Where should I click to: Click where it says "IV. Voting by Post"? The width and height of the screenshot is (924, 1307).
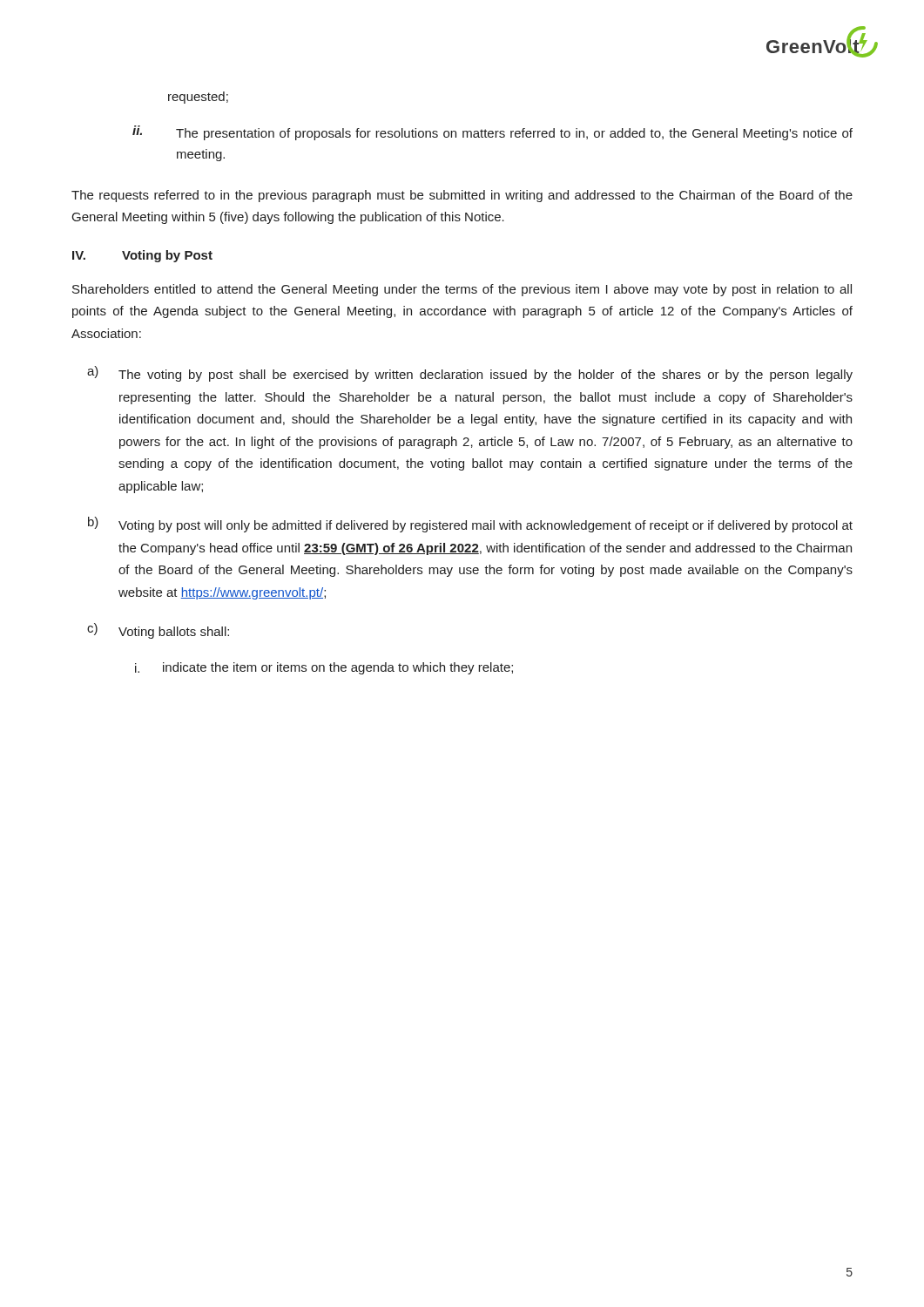[x=142, y=254]
